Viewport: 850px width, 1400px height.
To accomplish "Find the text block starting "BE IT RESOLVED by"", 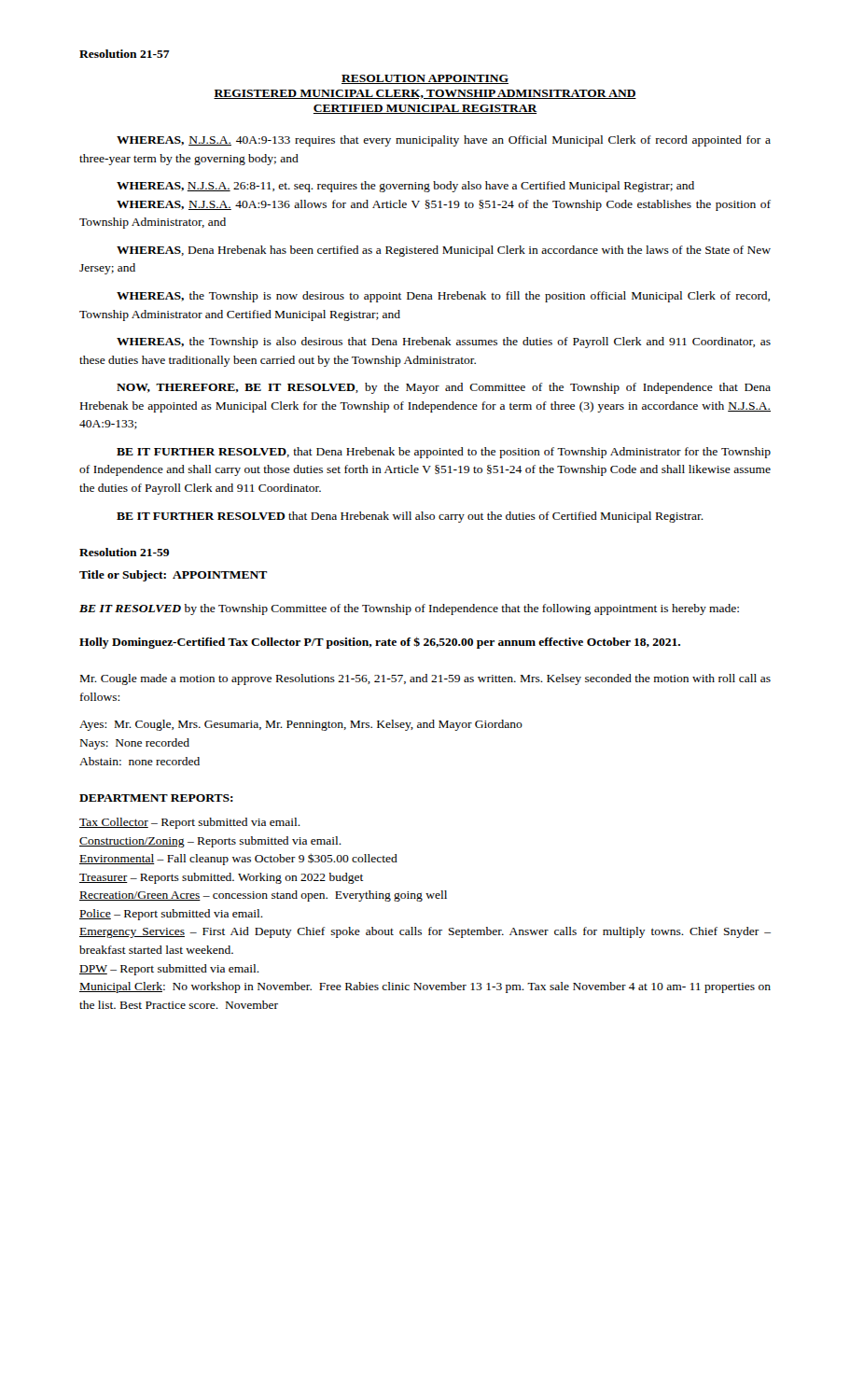I will (x=410, y=608).
